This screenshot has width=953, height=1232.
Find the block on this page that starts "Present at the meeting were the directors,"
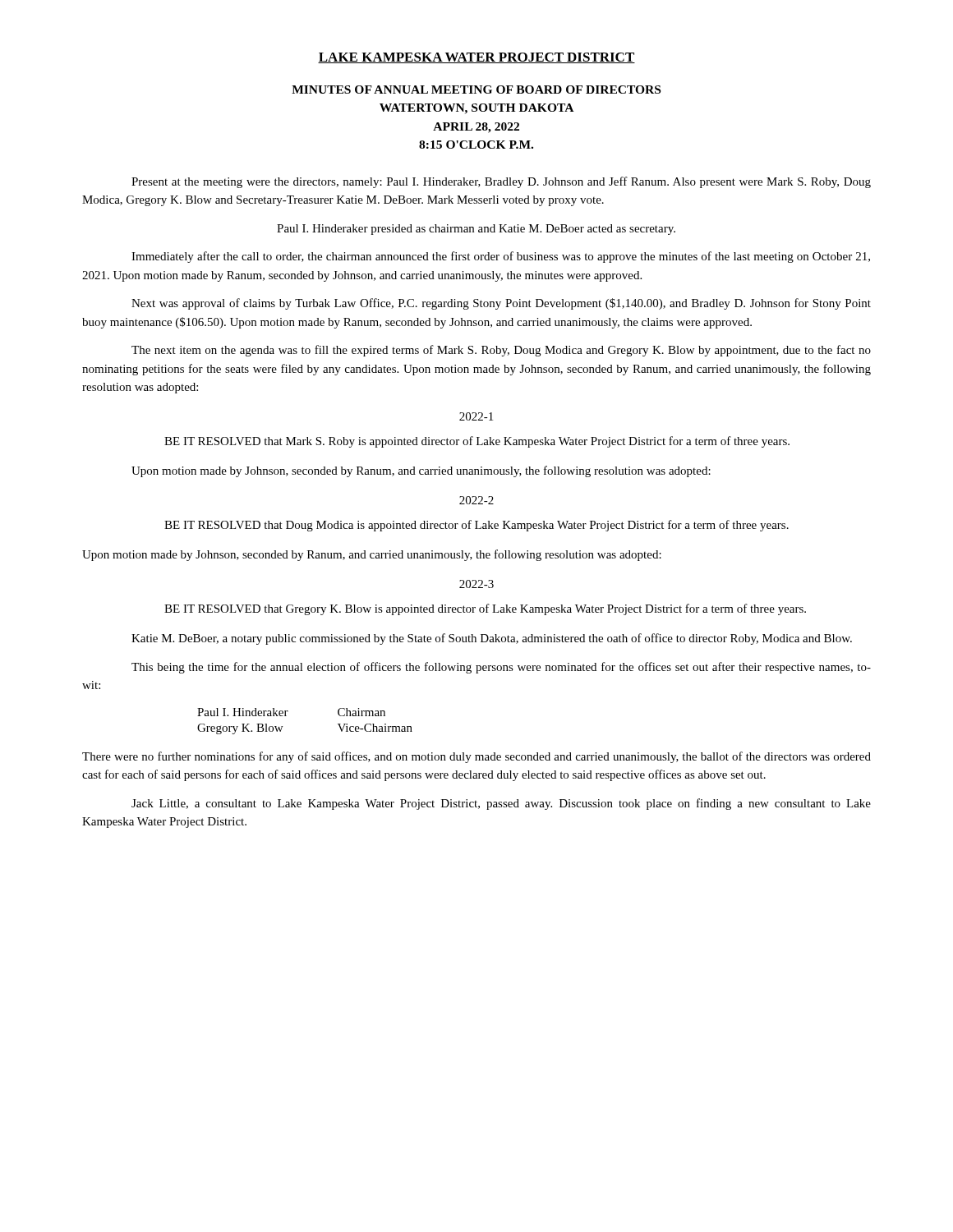476,191
